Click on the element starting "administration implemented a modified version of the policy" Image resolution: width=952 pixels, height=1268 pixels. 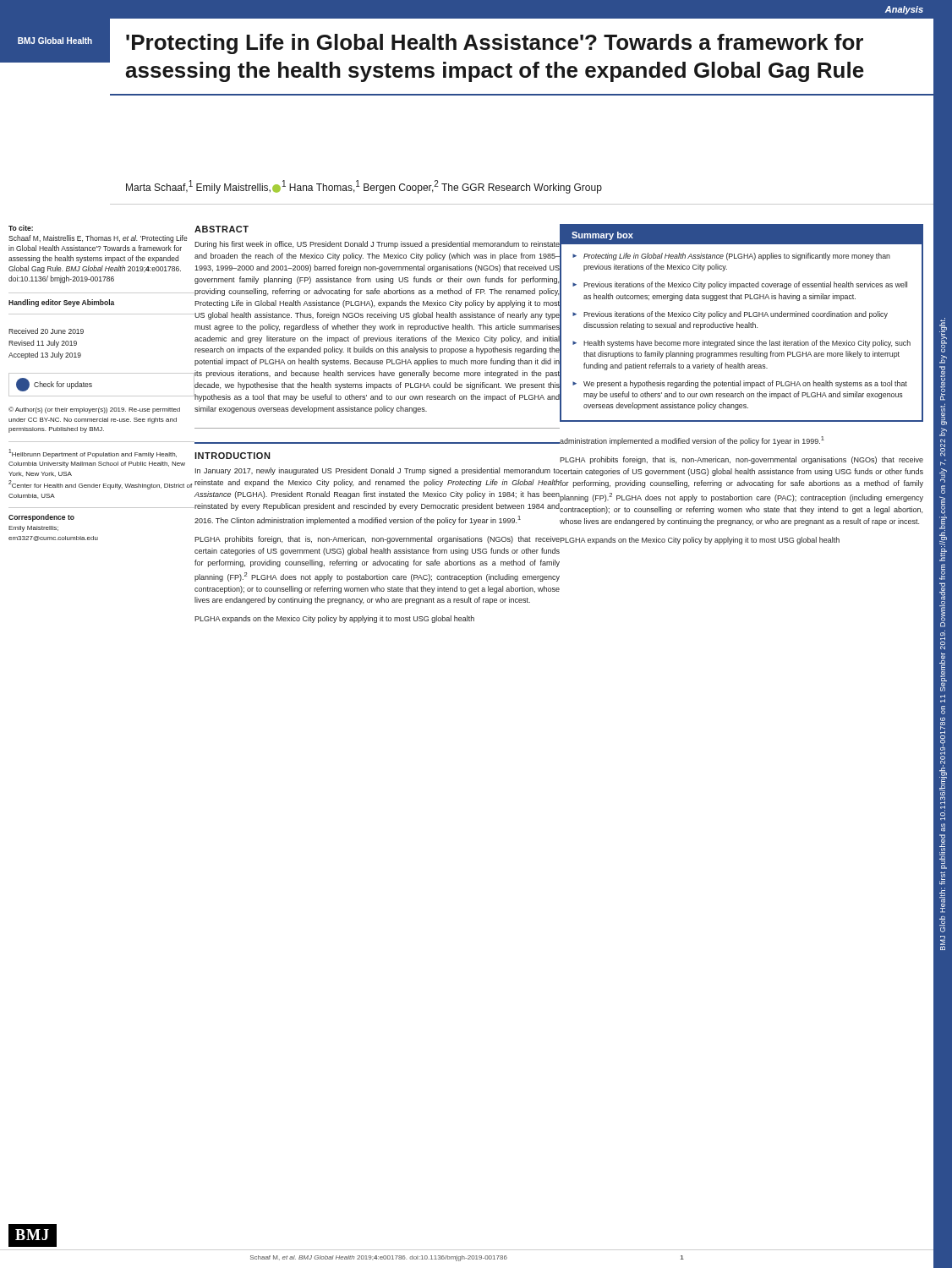click(x=692, y=440)
